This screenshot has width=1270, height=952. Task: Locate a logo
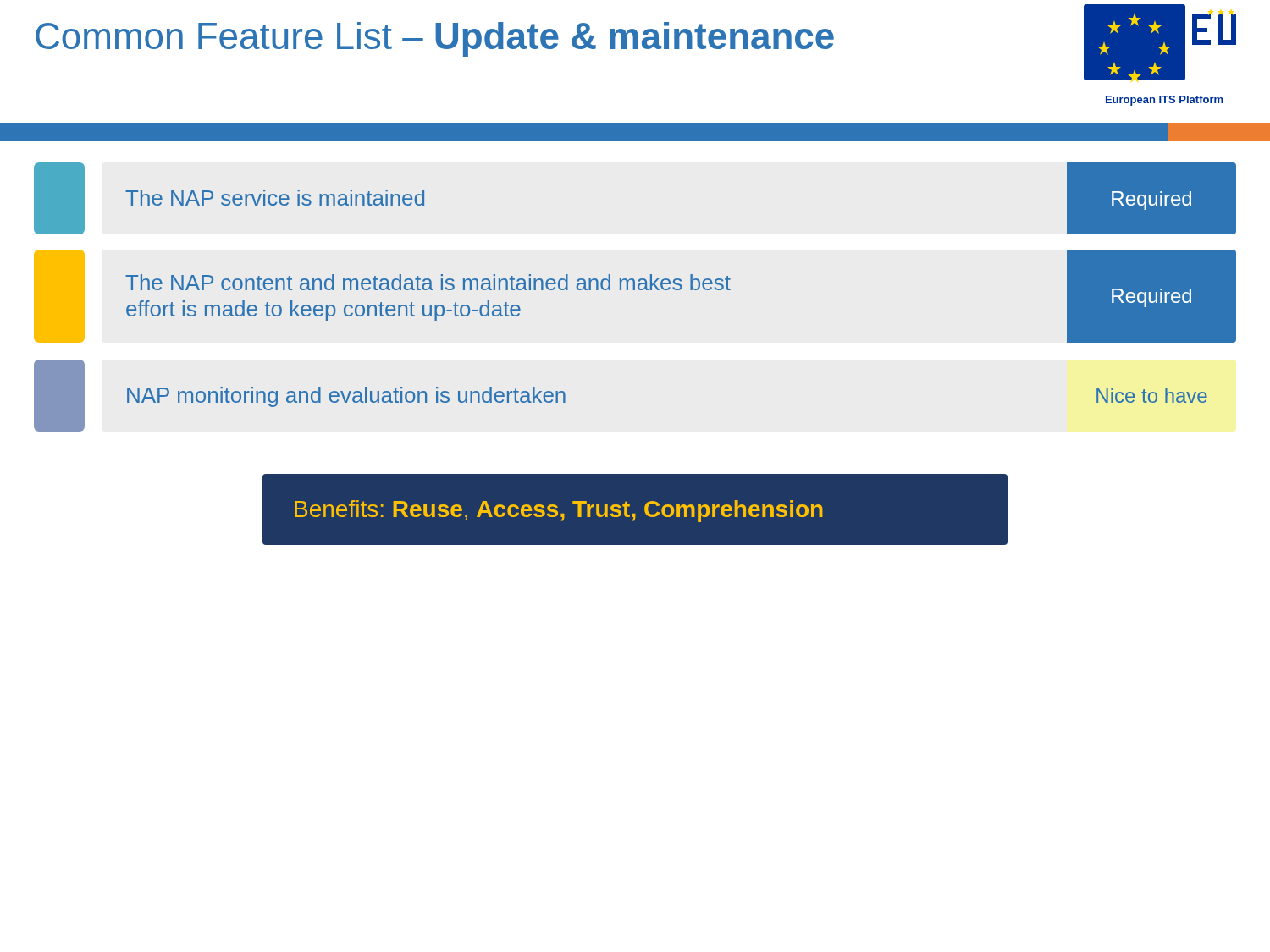pos(1164,59)
